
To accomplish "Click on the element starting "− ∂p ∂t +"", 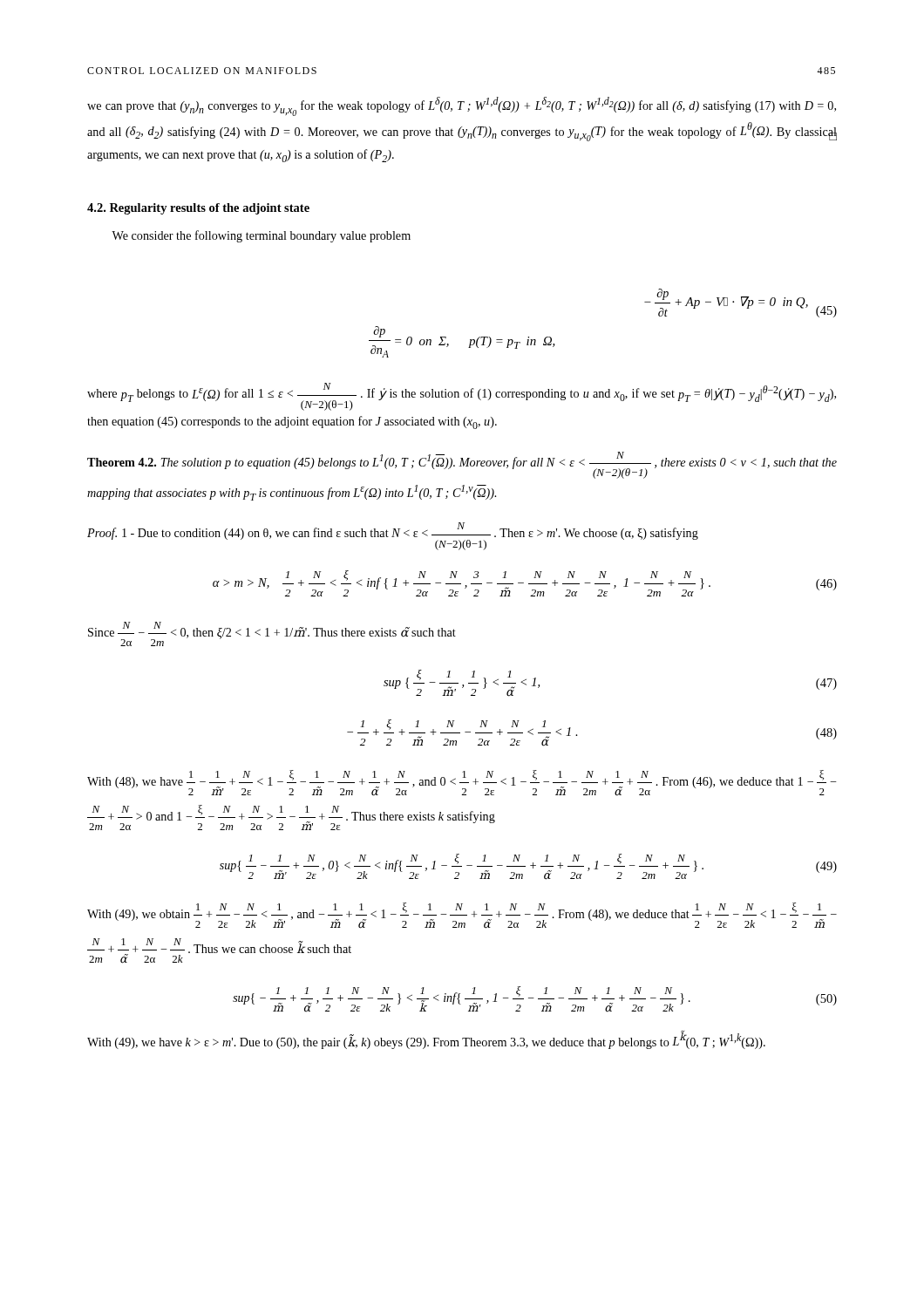I will (x=741, y=303).
